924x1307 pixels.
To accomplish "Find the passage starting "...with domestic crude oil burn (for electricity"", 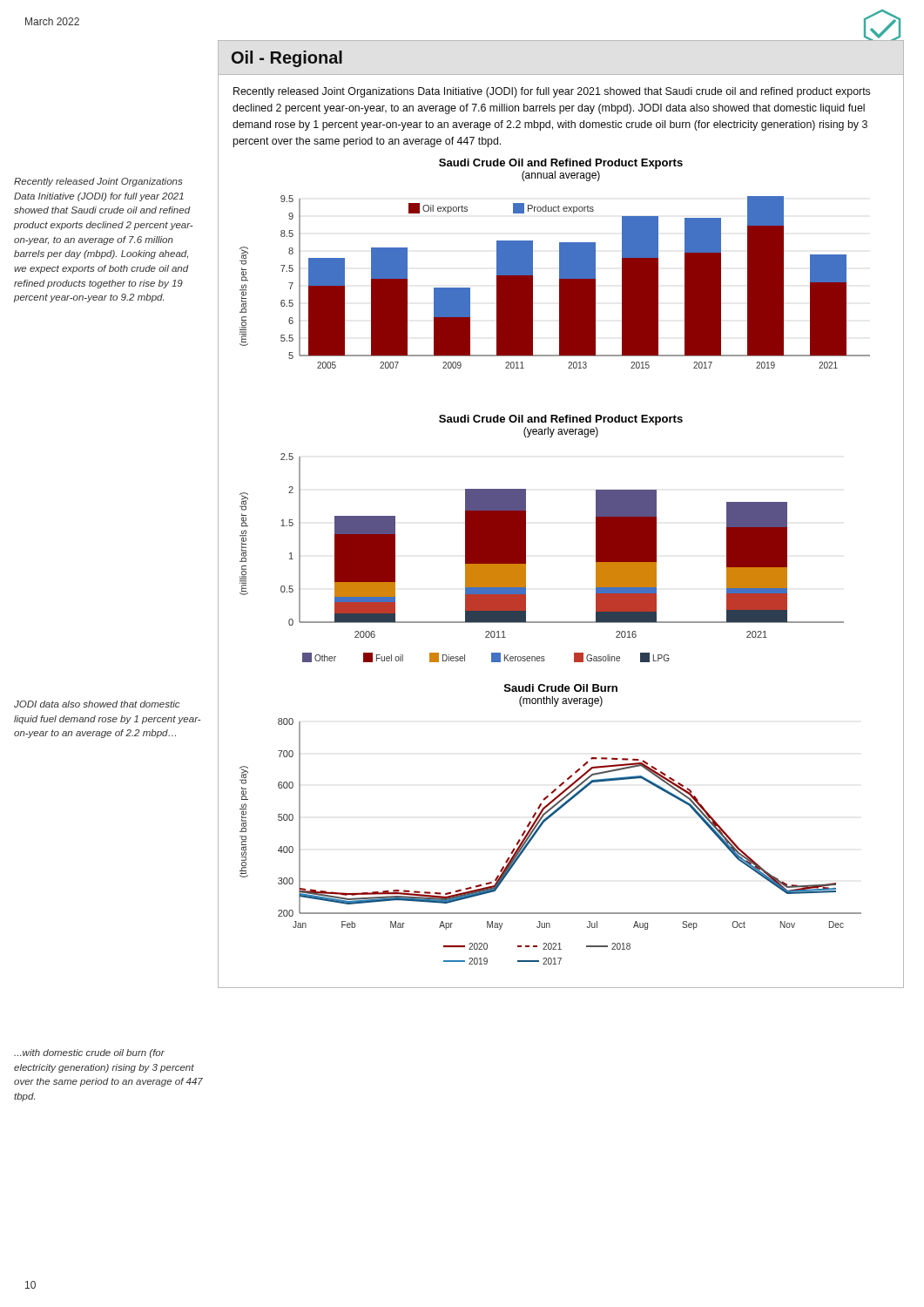I will pyautogui.click(x=108, y=1074).
